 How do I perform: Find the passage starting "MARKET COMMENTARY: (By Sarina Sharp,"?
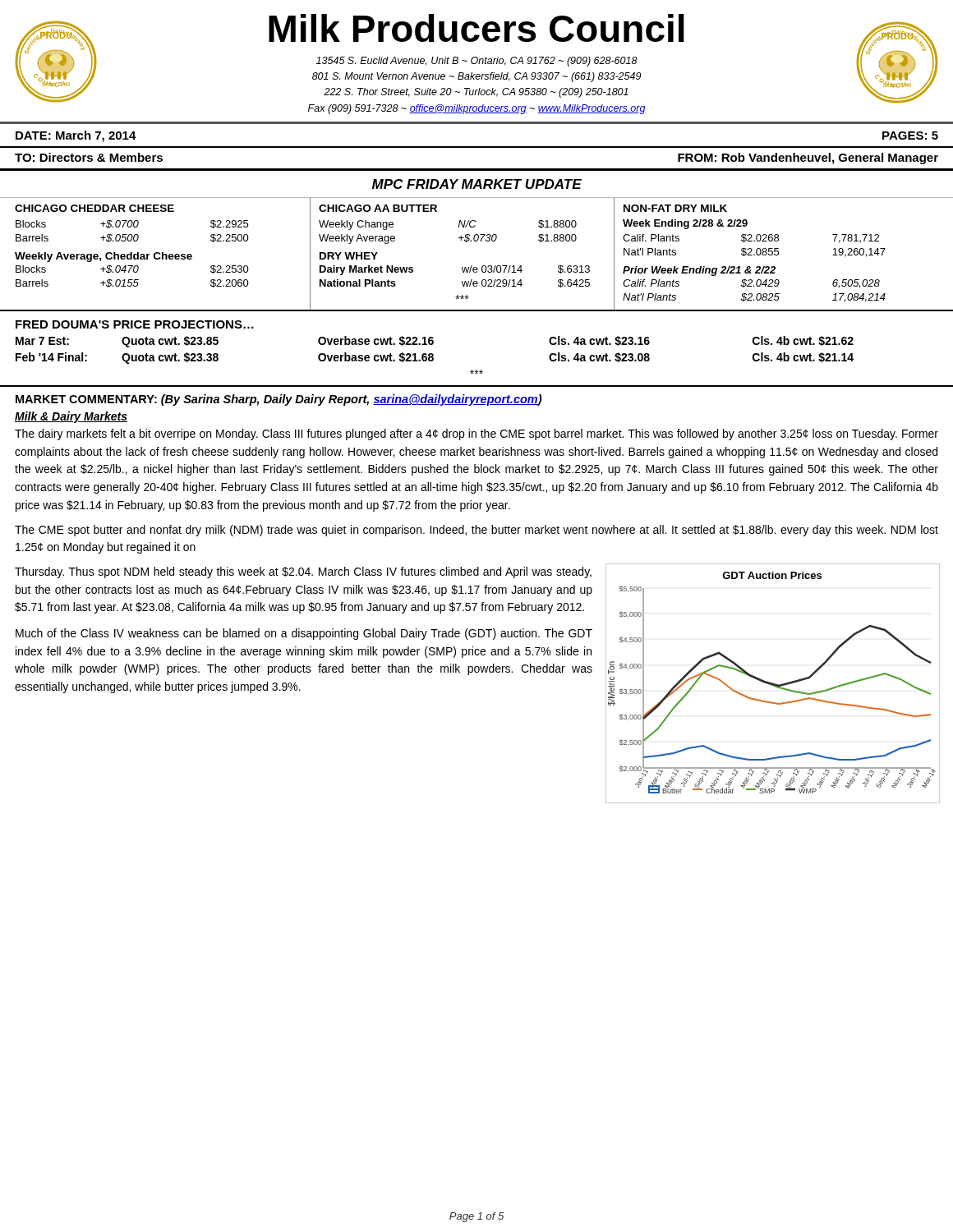[x=278, y=399]
